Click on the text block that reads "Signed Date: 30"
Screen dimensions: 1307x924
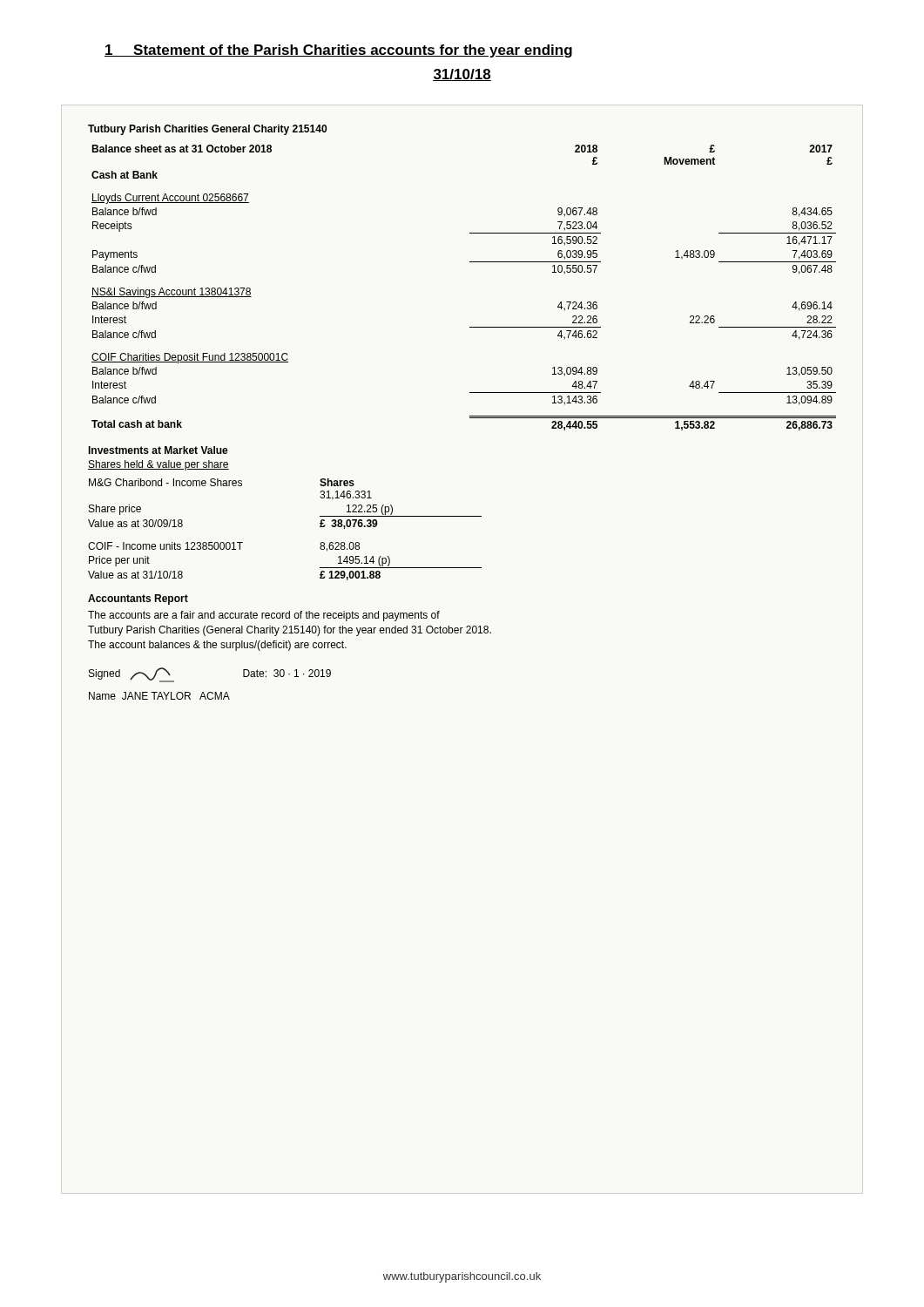[x=116, y=675]
